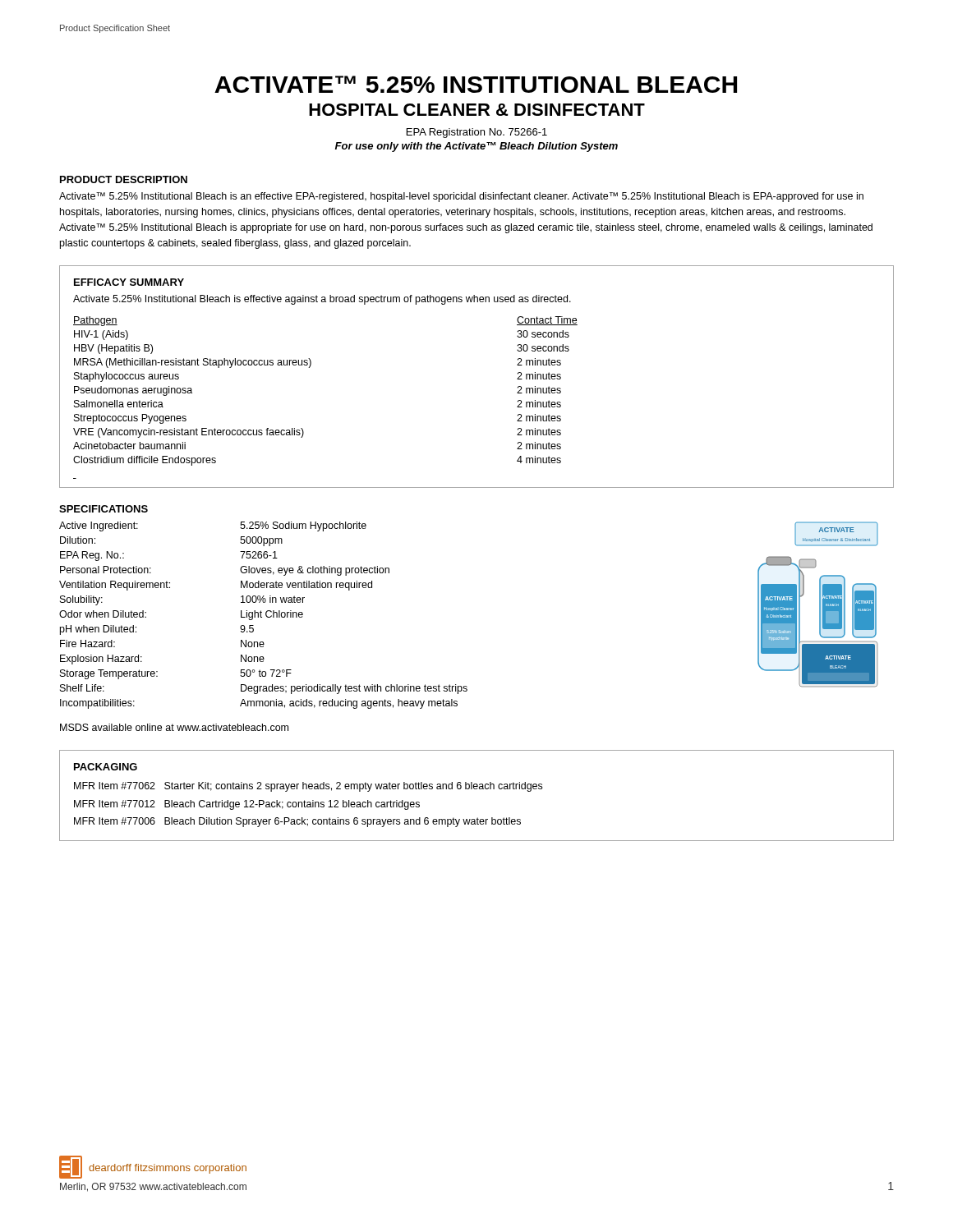Screen dimensions: 1232x953
Task: Where is the passage that starts "MFR Item #77012"?
Action: pyautogui.click(x=247, y=804)
